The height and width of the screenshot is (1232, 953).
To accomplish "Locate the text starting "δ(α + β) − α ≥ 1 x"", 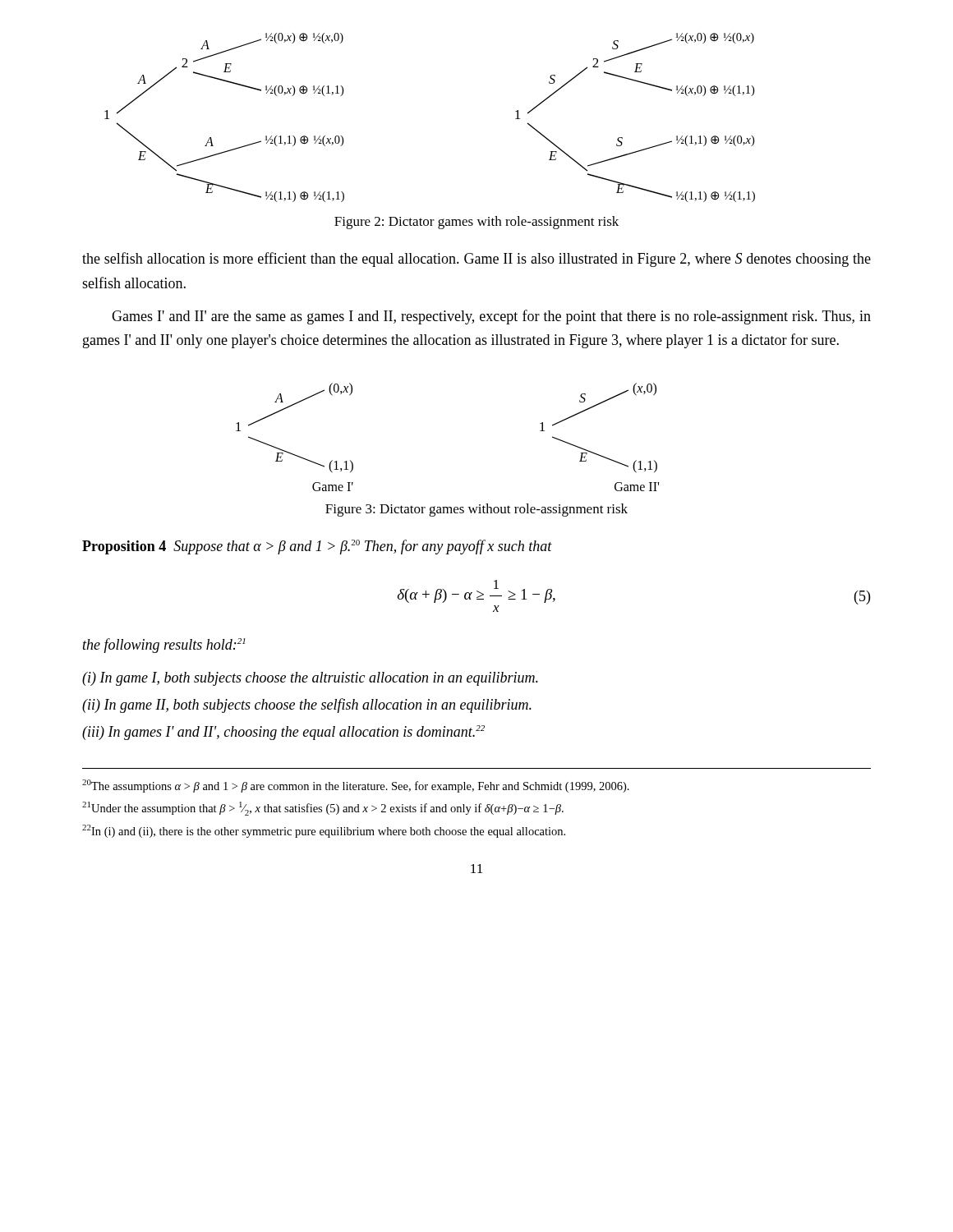I will pyautogui.click(x=496, y=596).
